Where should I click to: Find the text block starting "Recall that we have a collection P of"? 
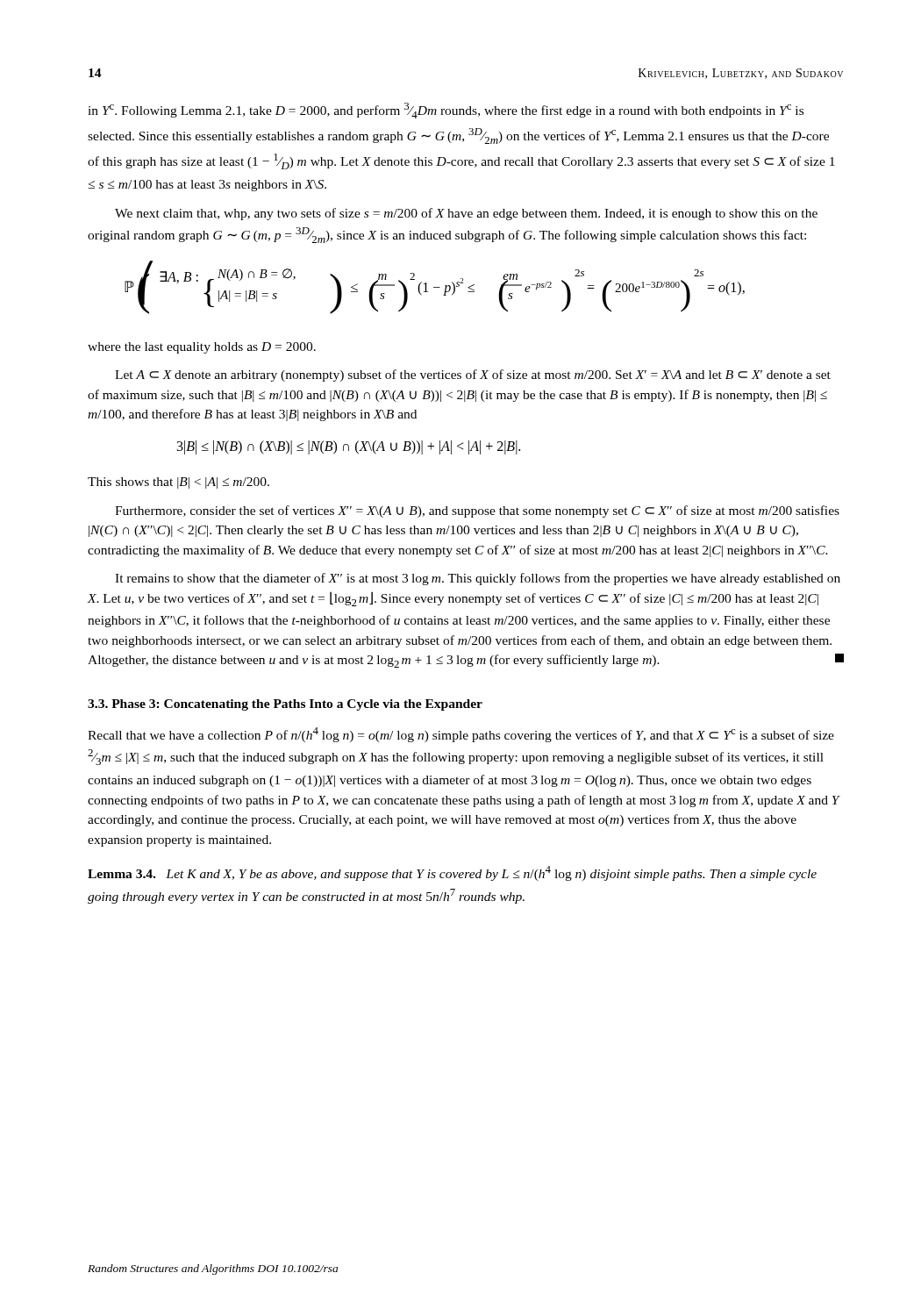click(x=466, y=786)
